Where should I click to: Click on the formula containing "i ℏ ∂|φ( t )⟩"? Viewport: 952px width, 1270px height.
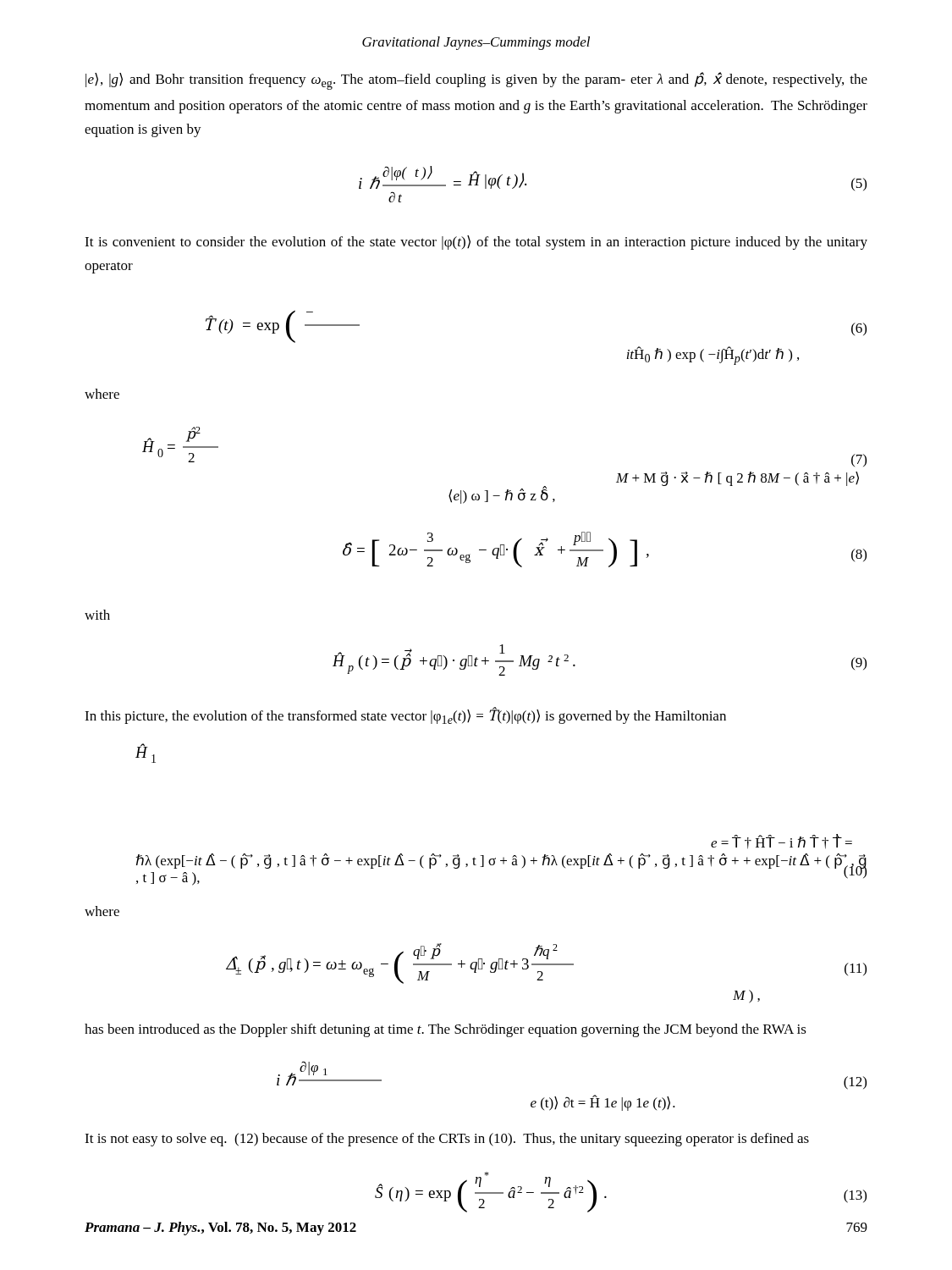tap(414, 185)
